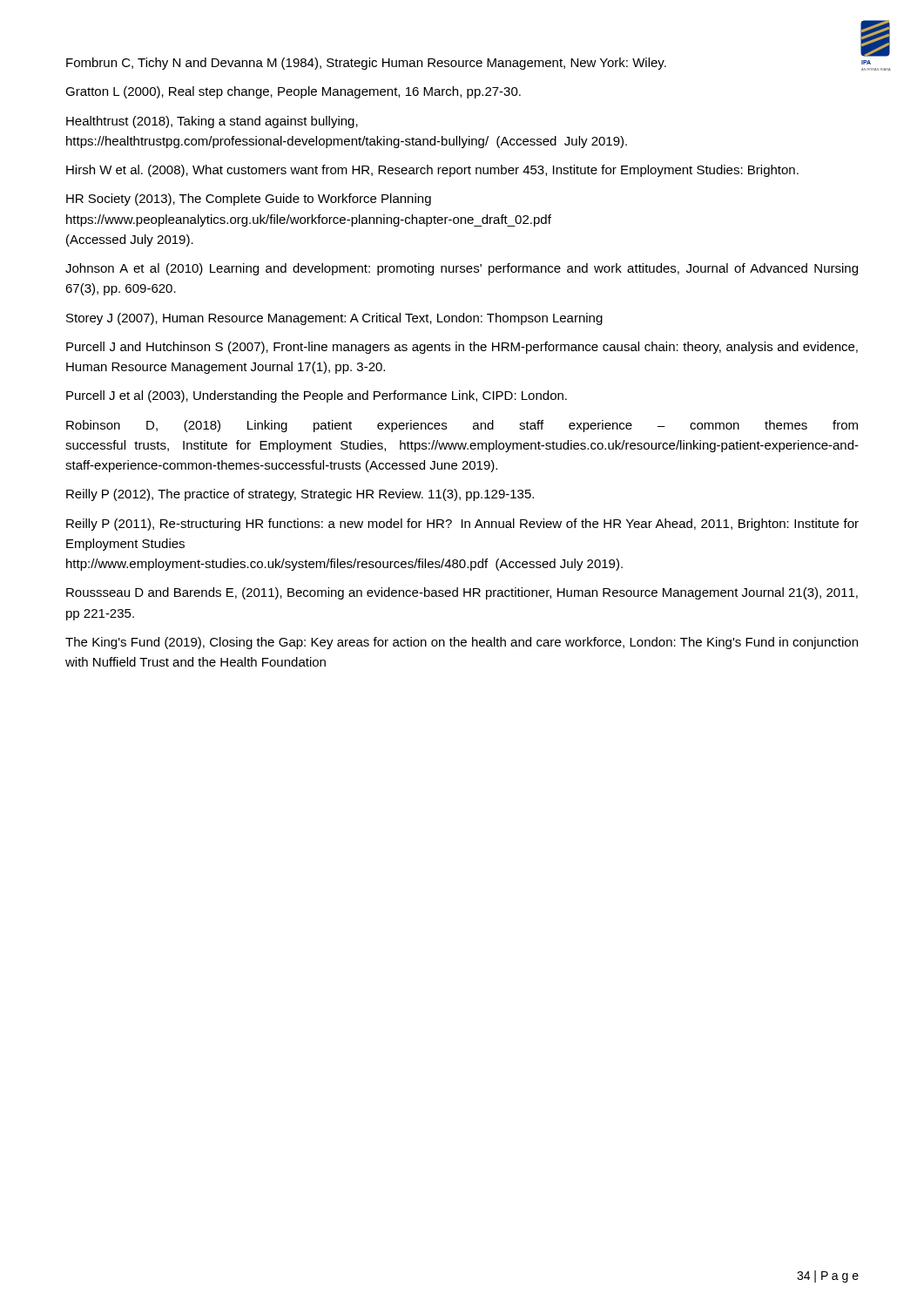924x1307 pixels.
Task: Locate the block of text that opens with "The King's Fund (2019), Closing the Gap:"
Action: (462, 652)
